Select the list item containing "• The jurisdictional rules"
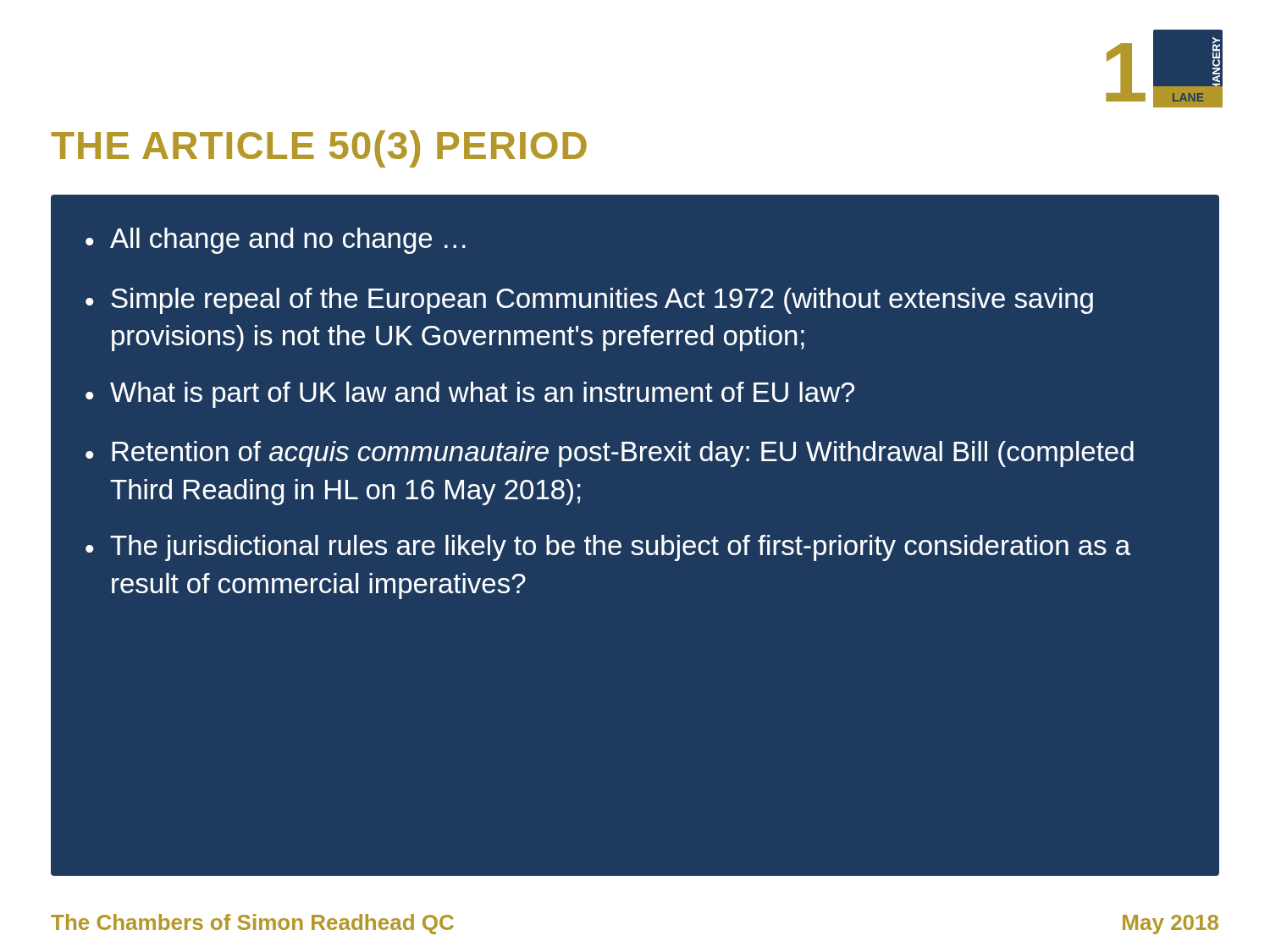Viewport: 1270px width, 952px height. pos(631,565)
